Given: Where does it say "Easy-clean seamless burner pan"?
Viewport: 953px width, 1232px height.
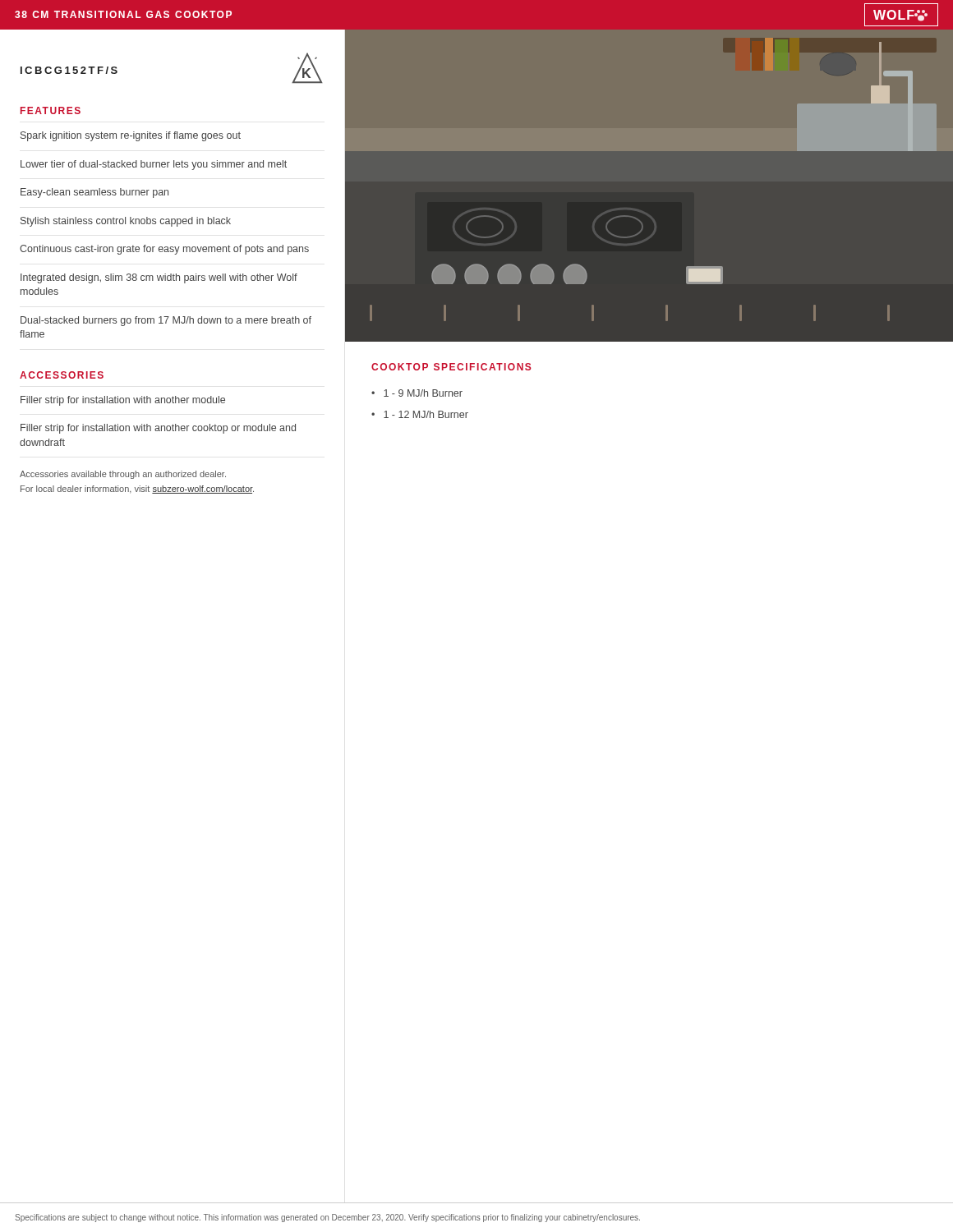Looking at the screenshot, I should [x=94, y=192].
